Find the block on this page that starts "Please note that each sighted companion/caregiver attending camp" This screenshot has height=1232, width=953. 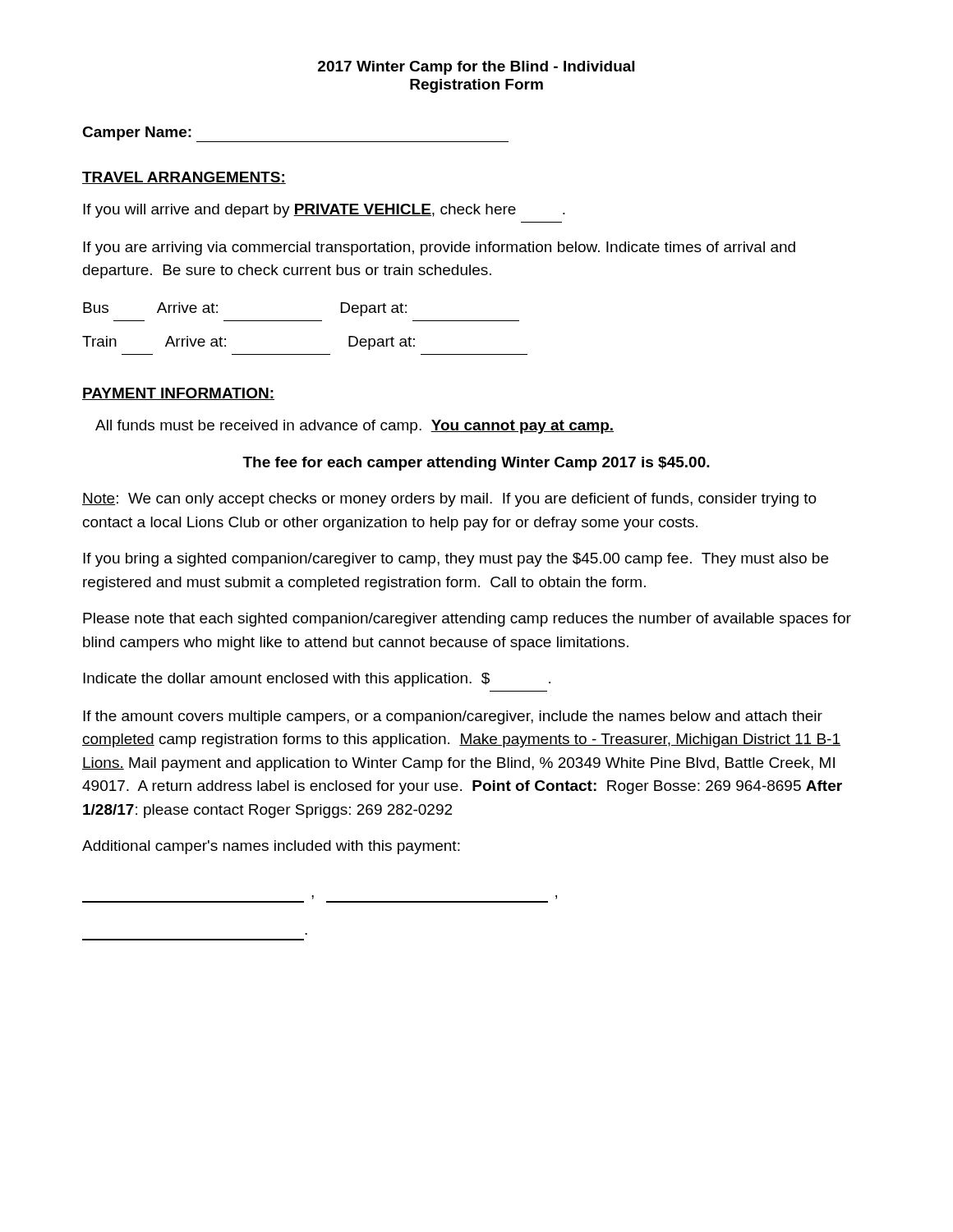pyautogui.click(x=467, y=630)
